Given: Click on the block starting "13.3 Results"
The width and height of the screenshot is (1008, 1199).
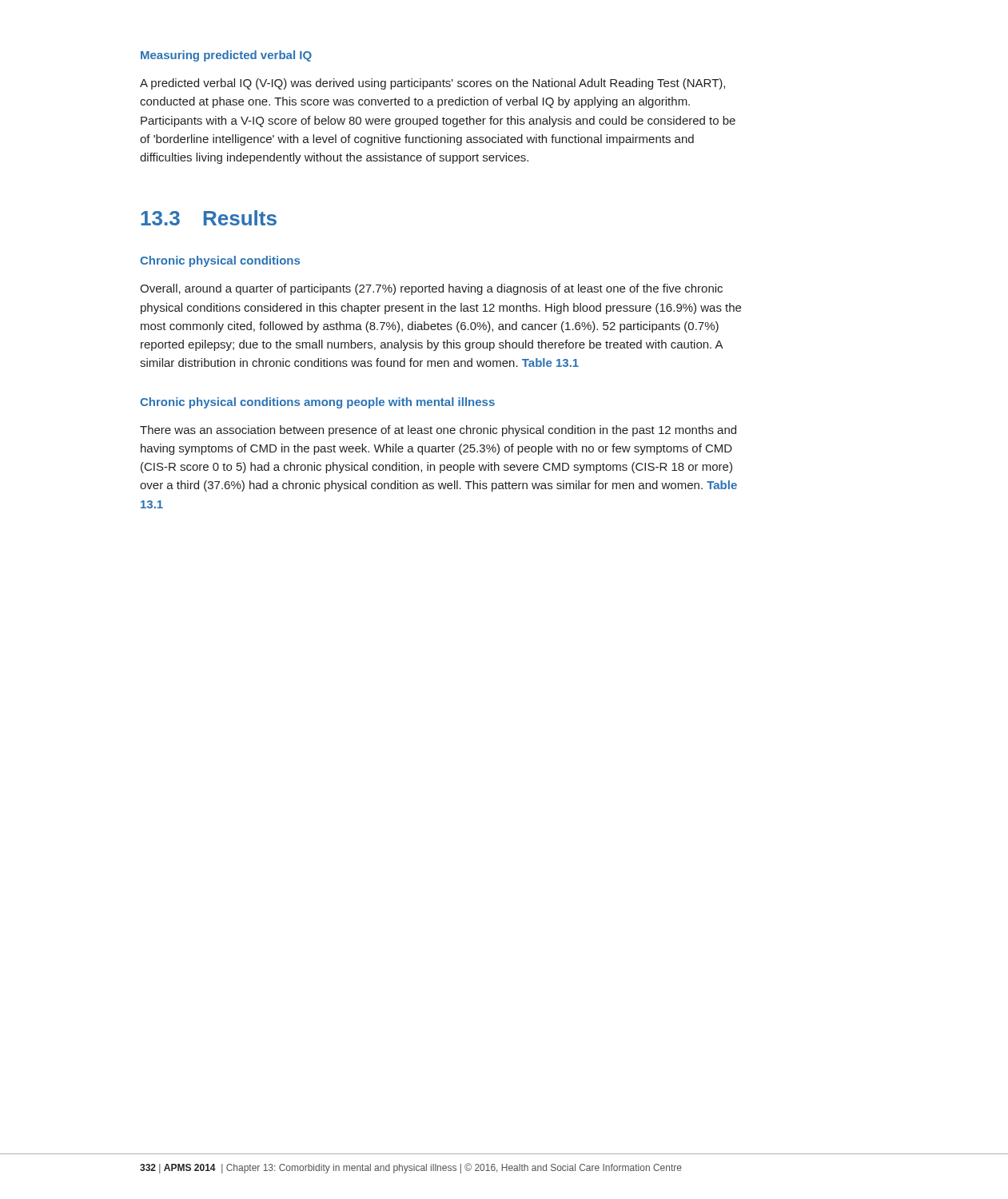Looking at the screenshot, I should 209,219.
